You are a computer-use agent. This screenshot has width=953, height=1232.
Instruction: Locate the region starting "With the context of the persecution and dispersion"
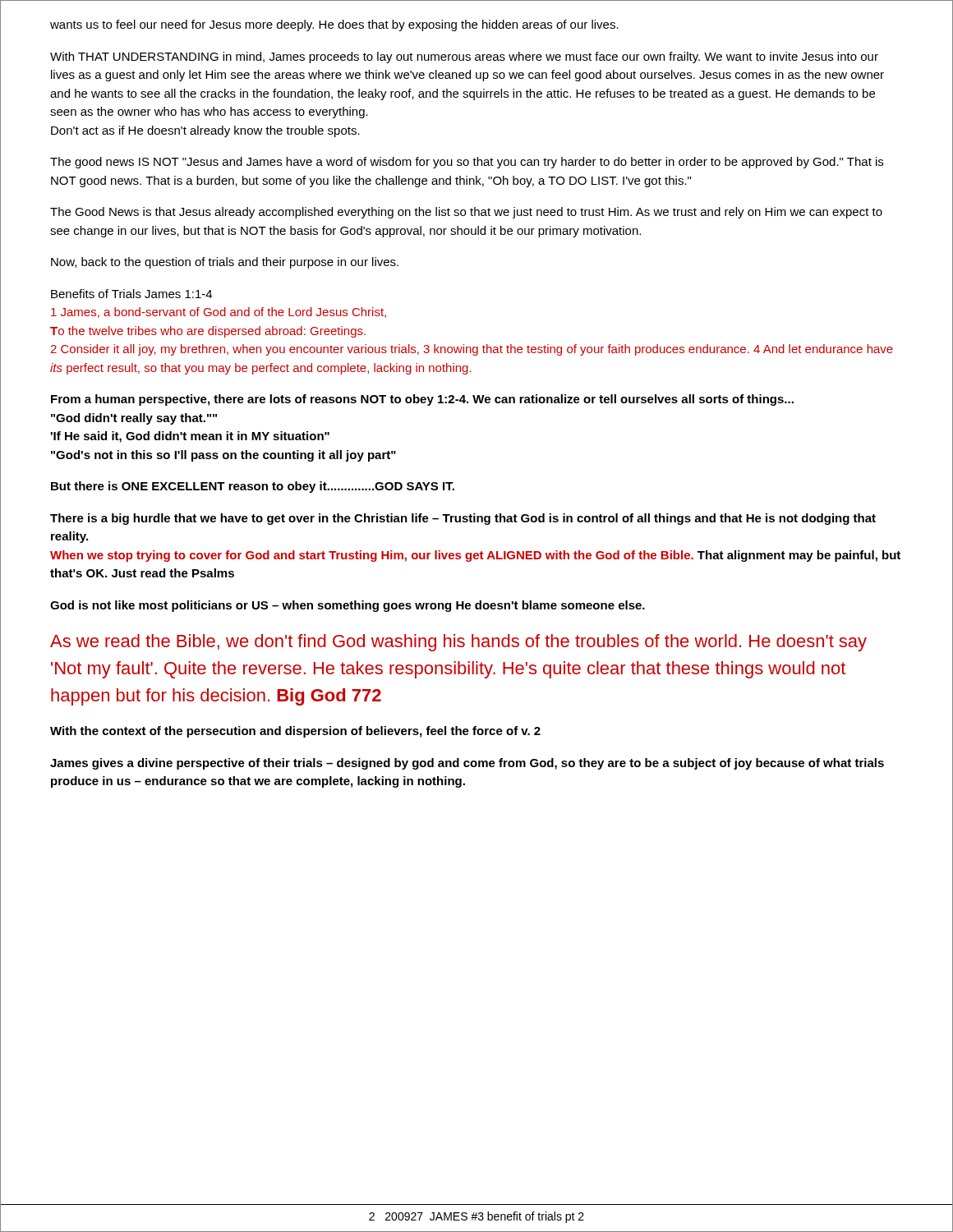pyautogui.click(x=295, y=731)
